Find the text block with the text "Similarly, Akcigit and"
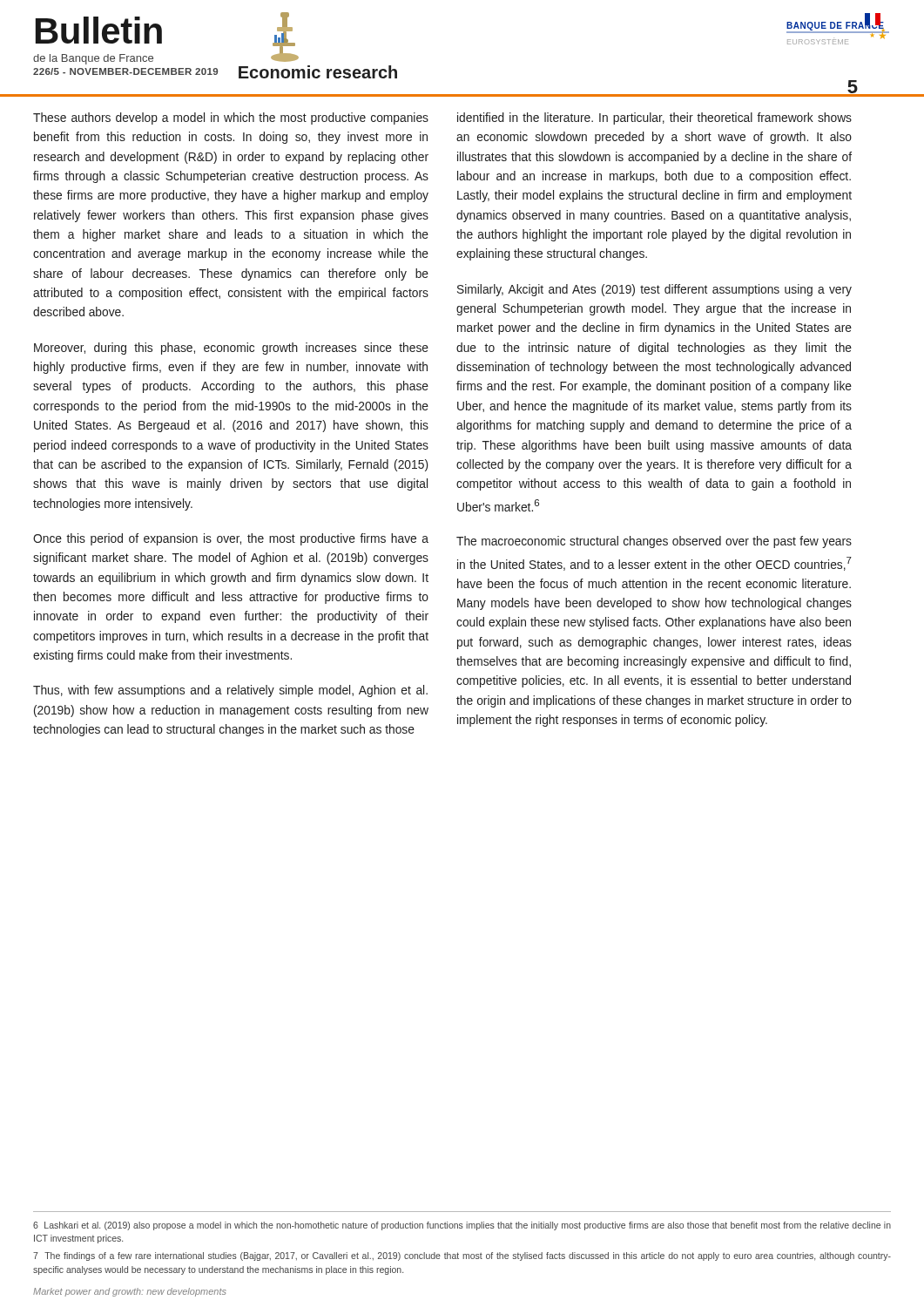The height and width of the screenshot is (1307, 924). 654,399
